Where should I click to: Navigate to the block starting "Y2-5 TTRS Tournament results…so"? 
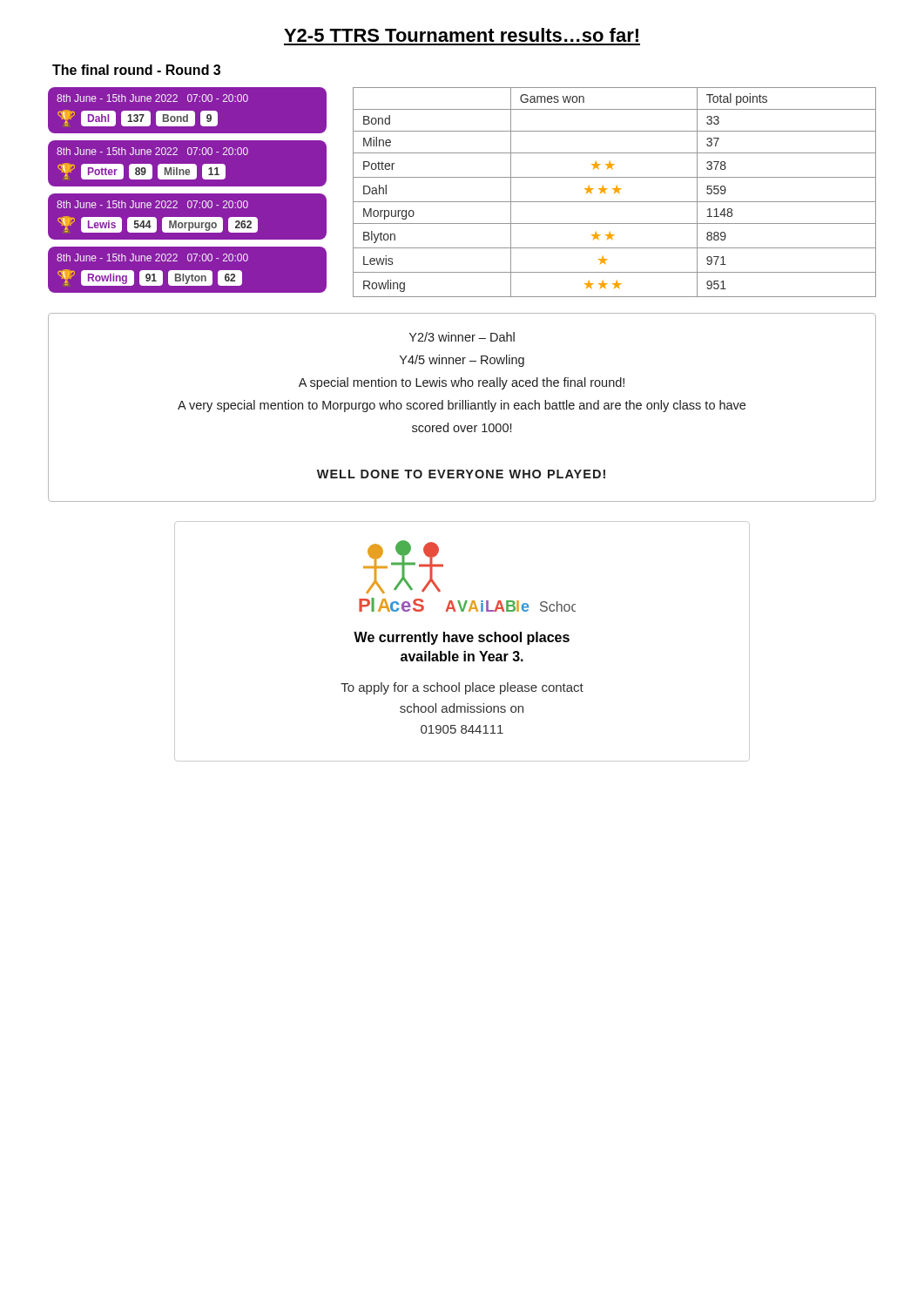(462, 36)
